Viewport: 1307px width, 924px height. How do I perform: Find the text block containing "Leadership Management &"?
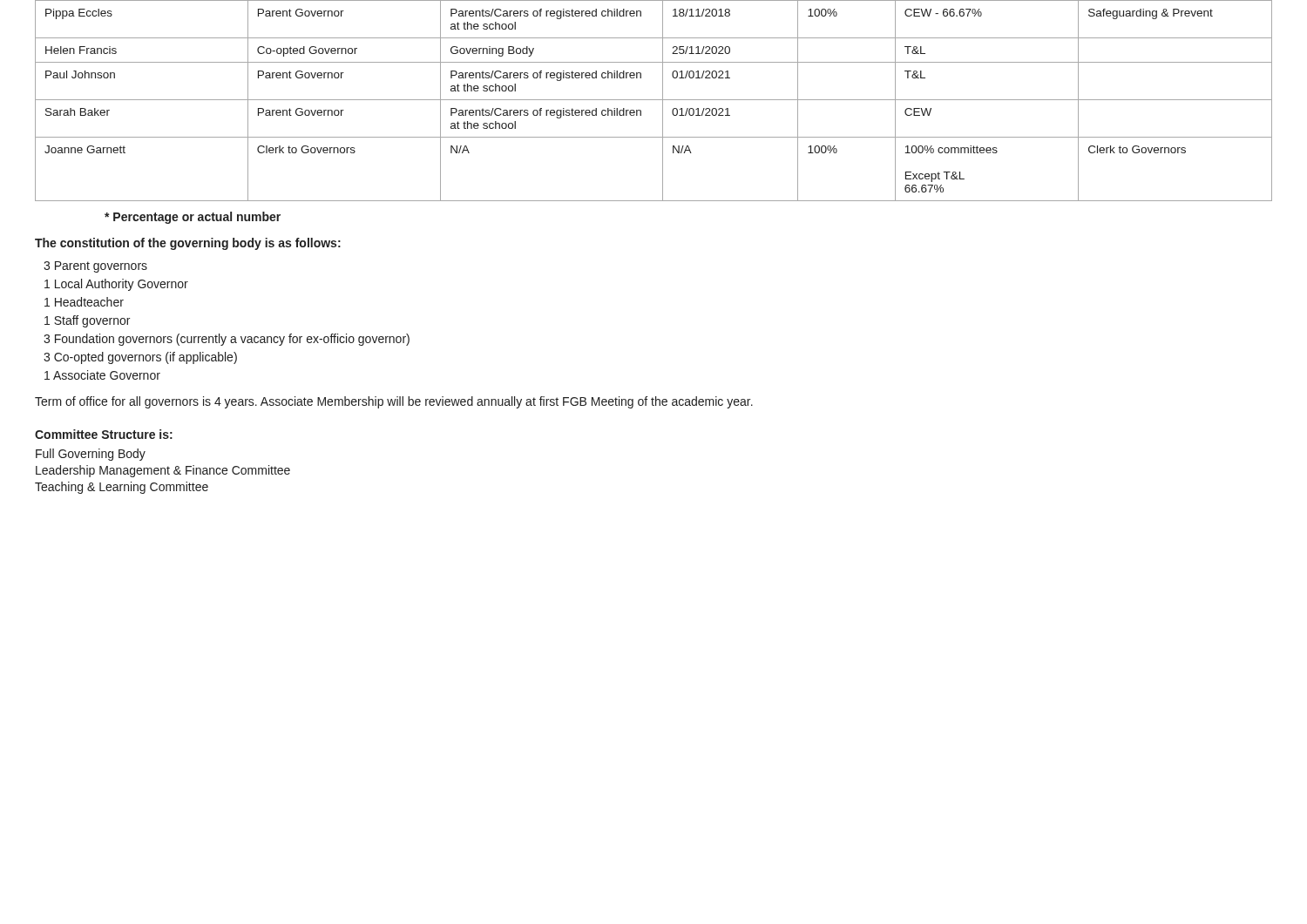163,470
